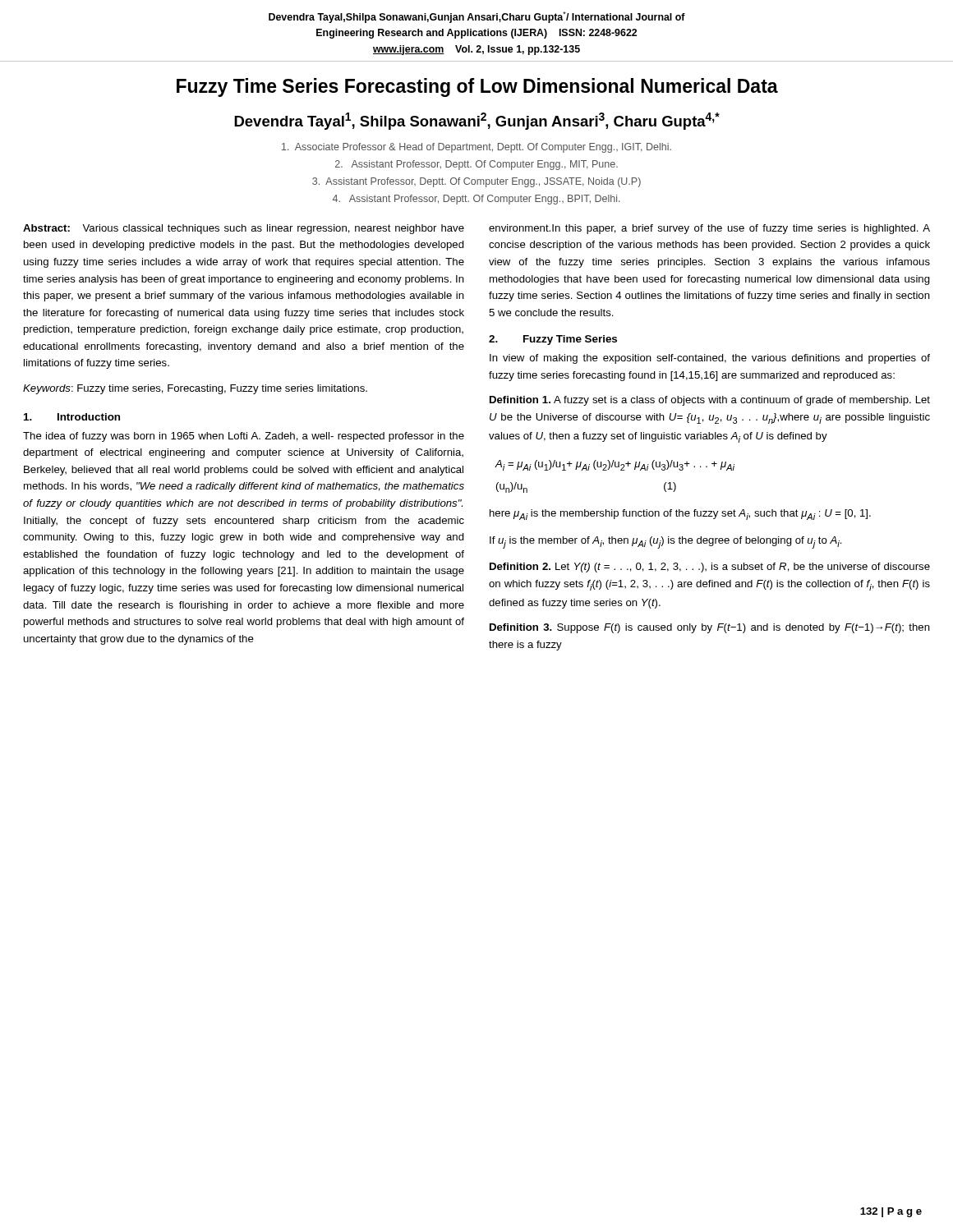
Task: Select the region starting "Devendra Tayal1, Shilpa Sonawani2, Gunjan Ansari3, Charu"
Action: click(476, 120)
